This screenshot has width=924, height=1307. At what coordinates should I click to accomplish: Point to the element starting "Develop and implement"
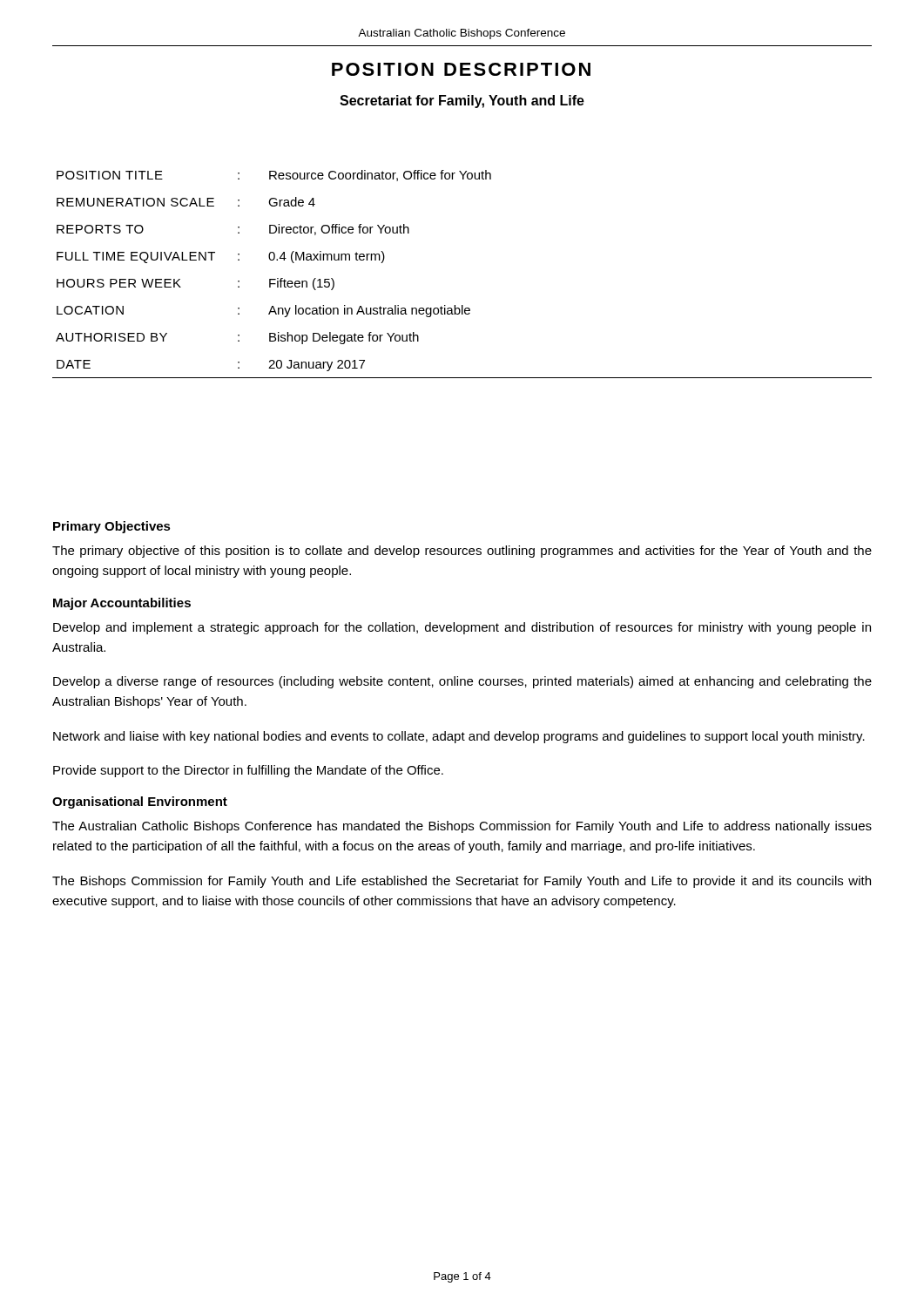[x=462, y=637]
